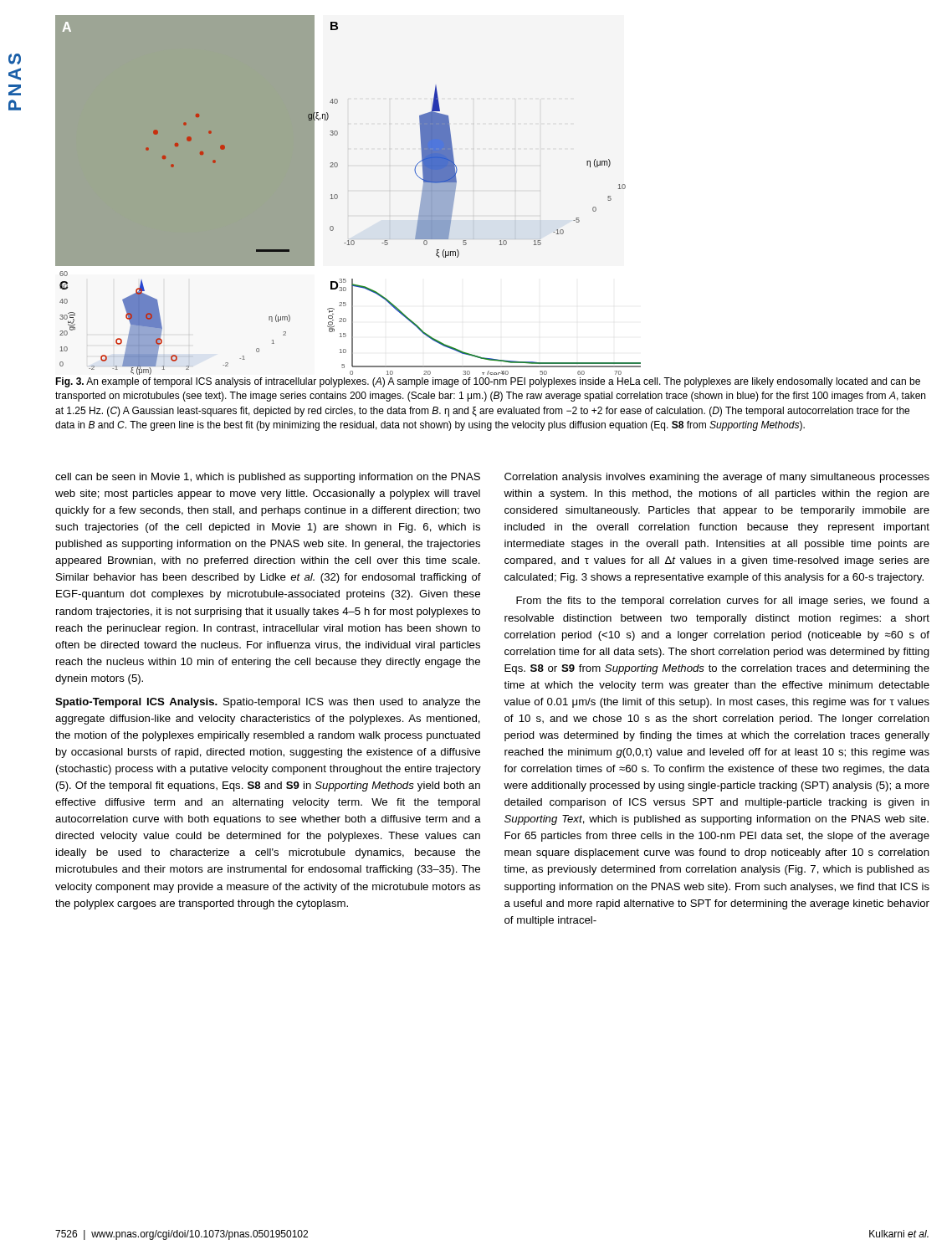Navigate to the text block starting "Fig. 3. An example"

click(x=491, y=403)
